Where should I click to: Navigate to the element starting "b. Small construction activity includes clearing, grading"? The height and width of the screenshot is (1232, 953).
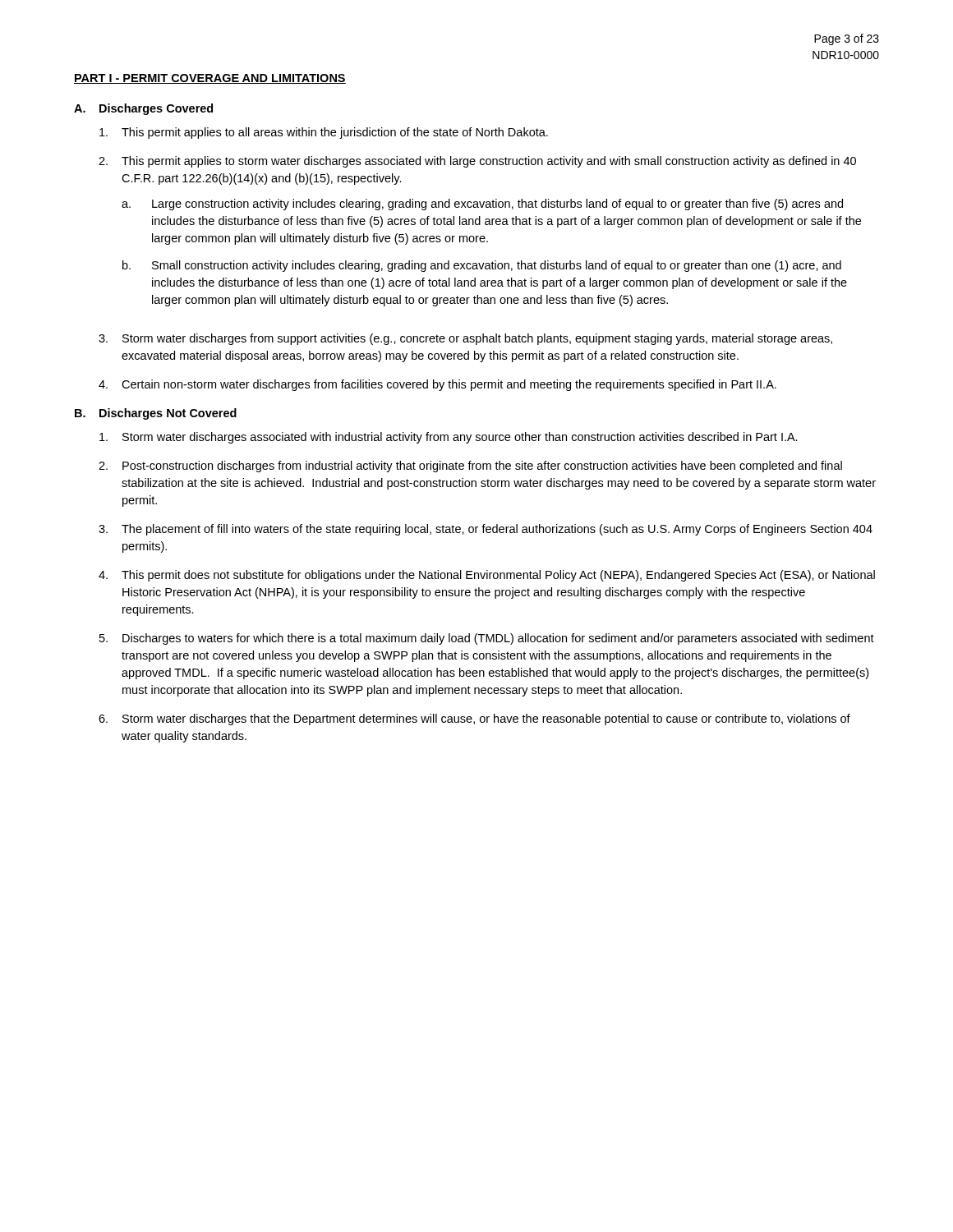click(500, 283)
